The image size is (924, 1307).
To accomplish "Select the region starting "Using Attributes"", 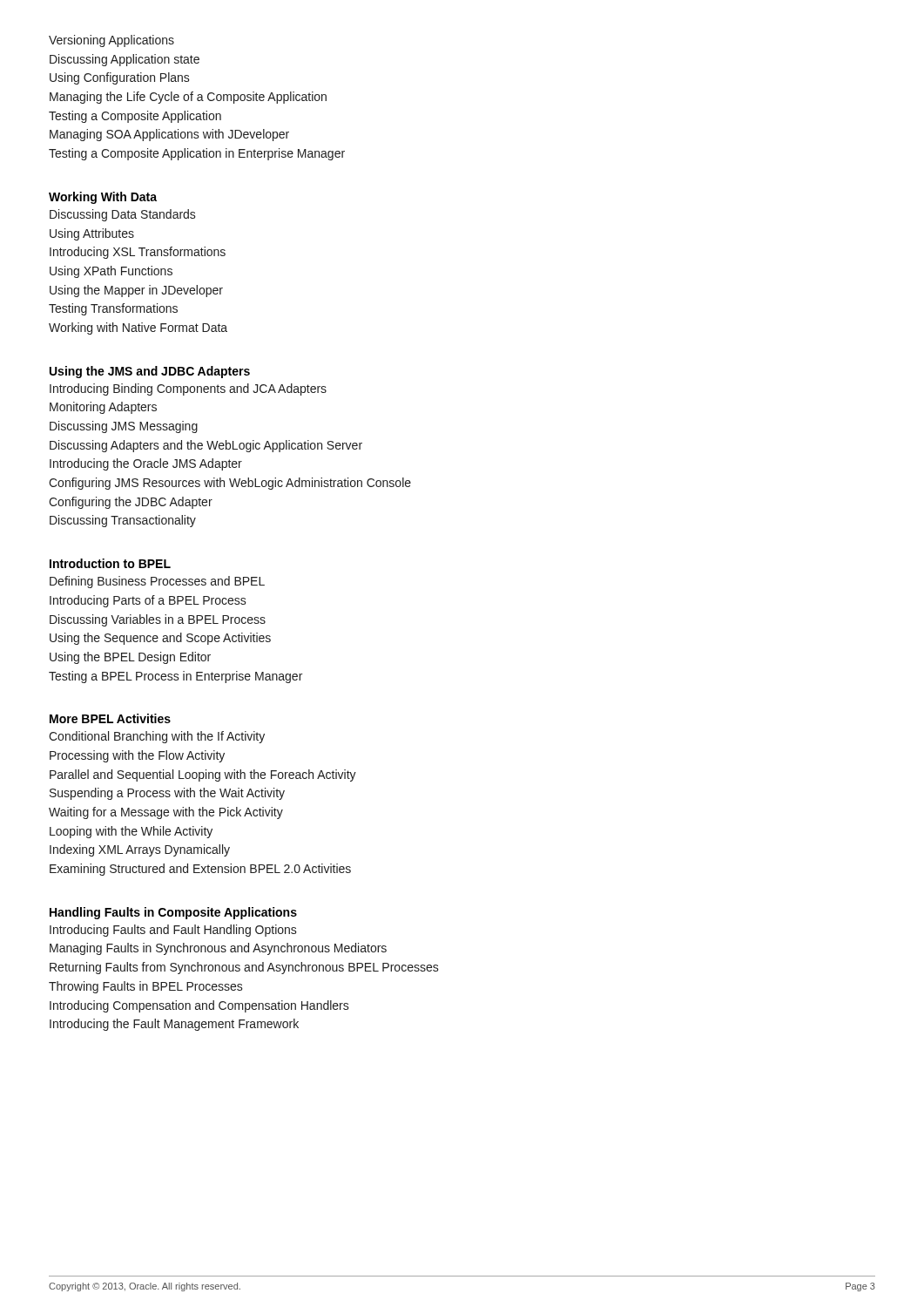I will tap(91, 233).
